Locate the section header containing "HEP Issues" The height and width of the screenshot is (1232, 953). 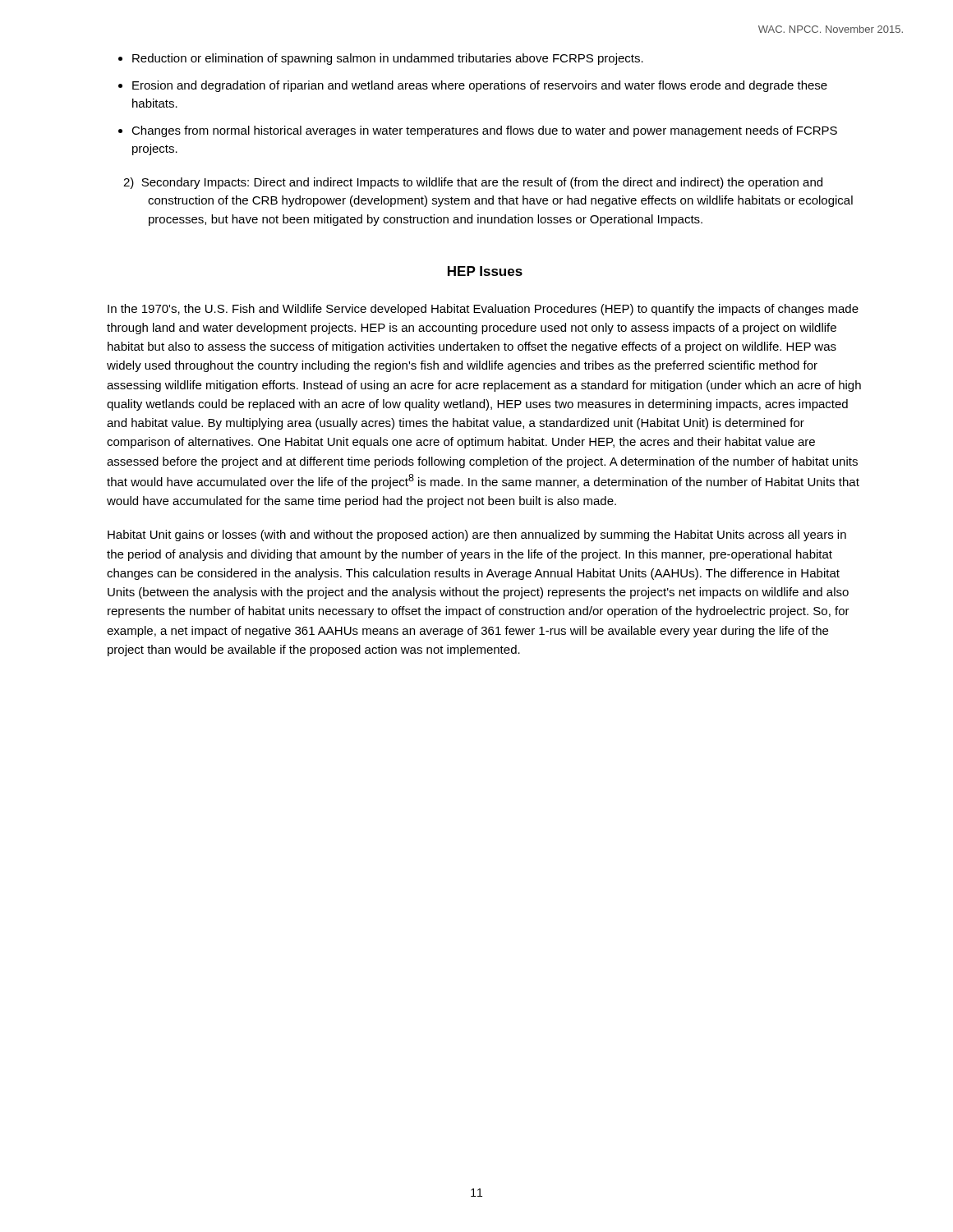click(x=485, y=271)
